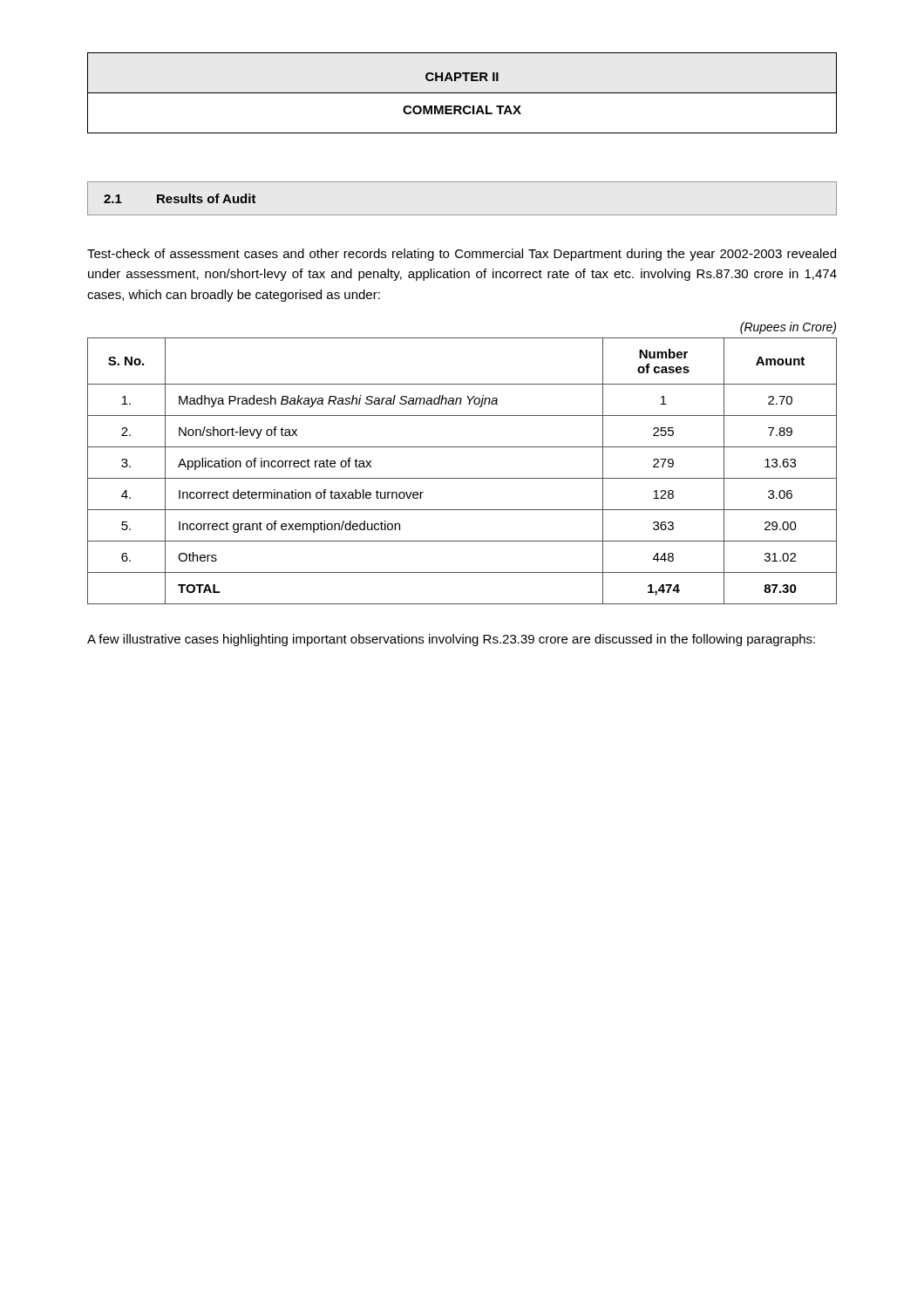Select the text block containing "Test-check of assessment cases and"
Viewport: 924px width, 1308px height.
[x=462, y=274]
